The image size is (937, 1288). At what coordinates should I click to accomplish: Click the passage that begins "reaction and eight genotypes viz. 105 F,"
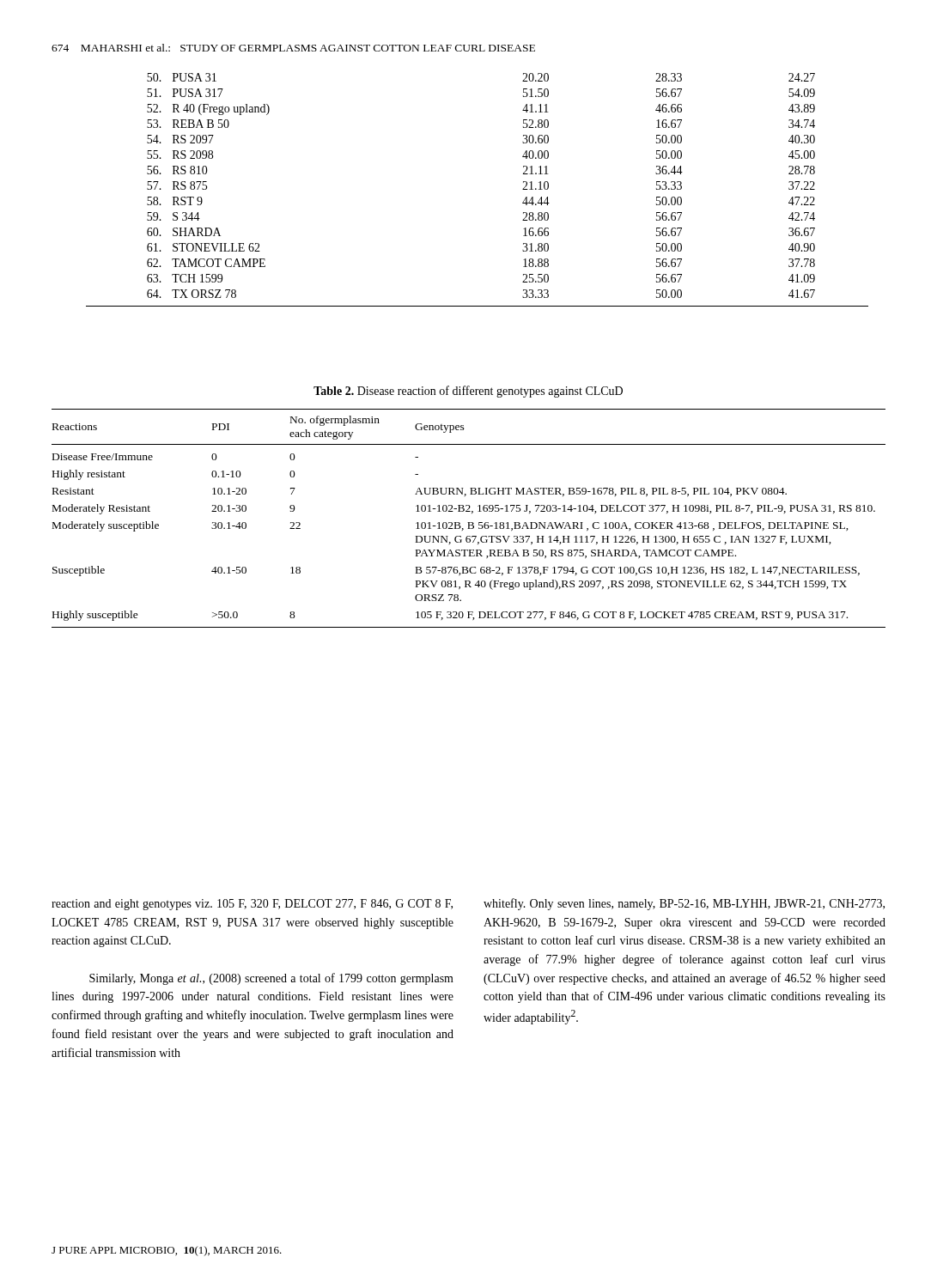[x=253, y=978]
